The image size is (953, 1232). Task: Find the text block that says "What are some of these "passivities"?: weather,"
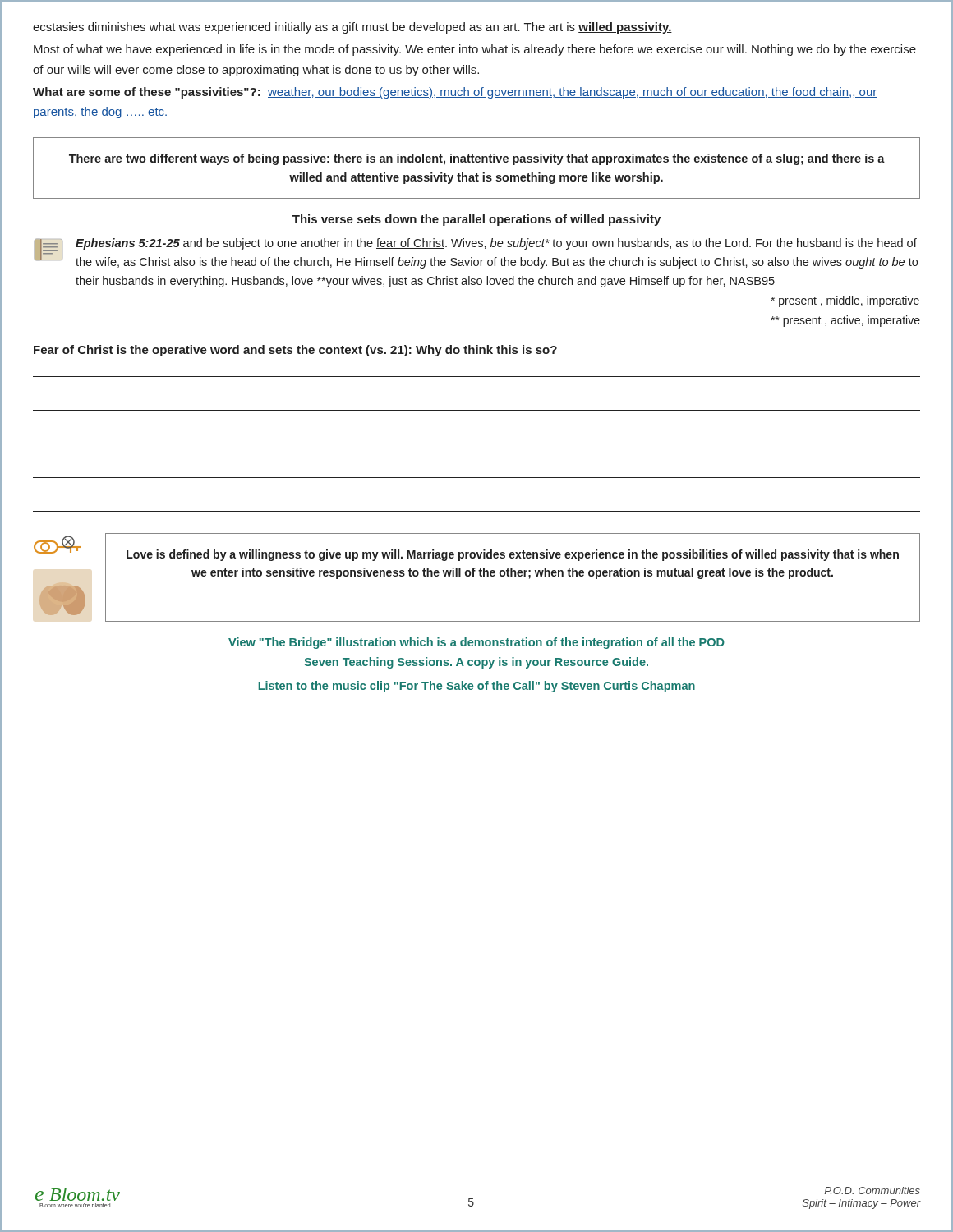455,101
